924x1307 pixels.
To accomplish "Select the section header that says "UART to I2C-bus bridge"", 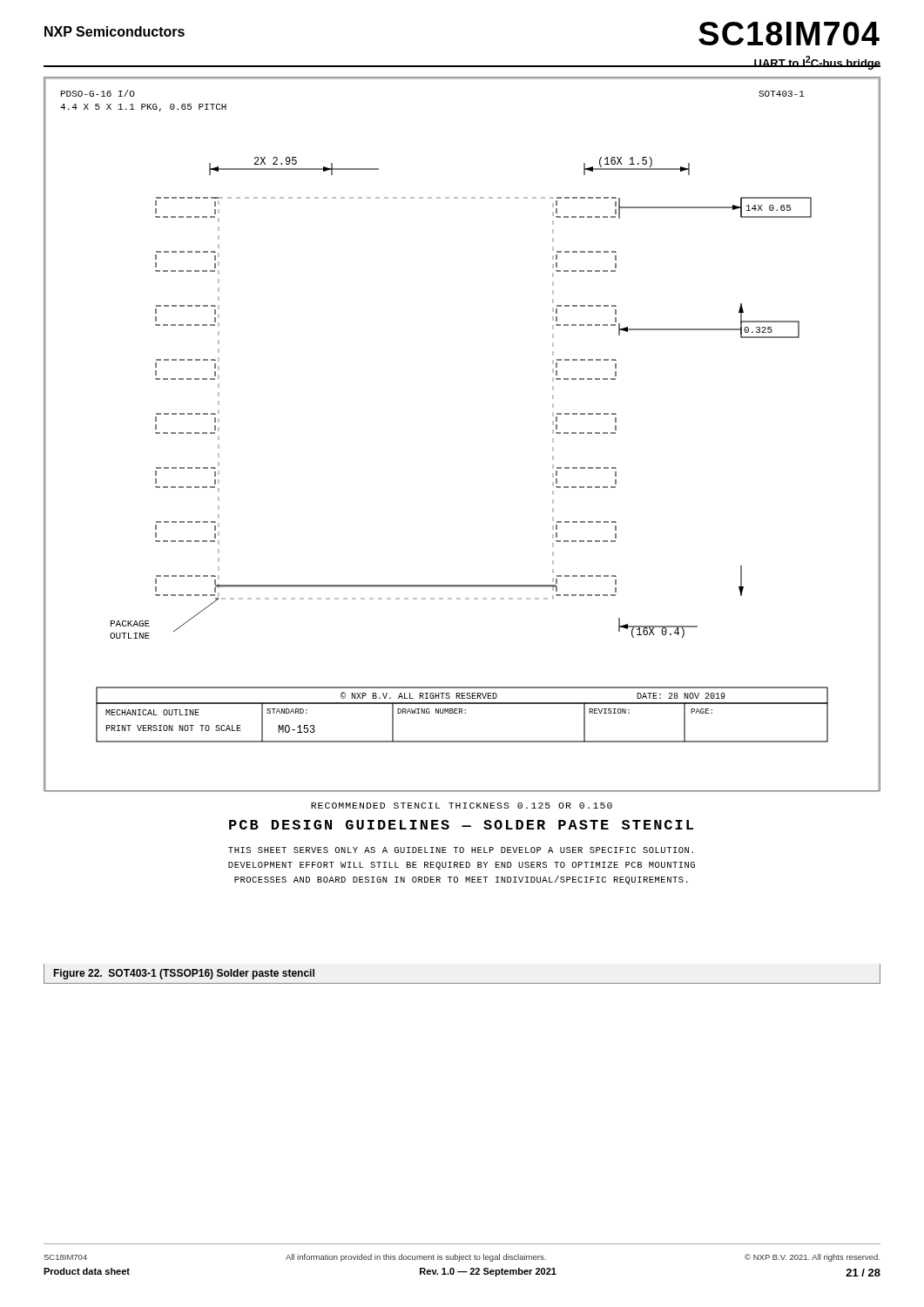I will click(817, 62).
